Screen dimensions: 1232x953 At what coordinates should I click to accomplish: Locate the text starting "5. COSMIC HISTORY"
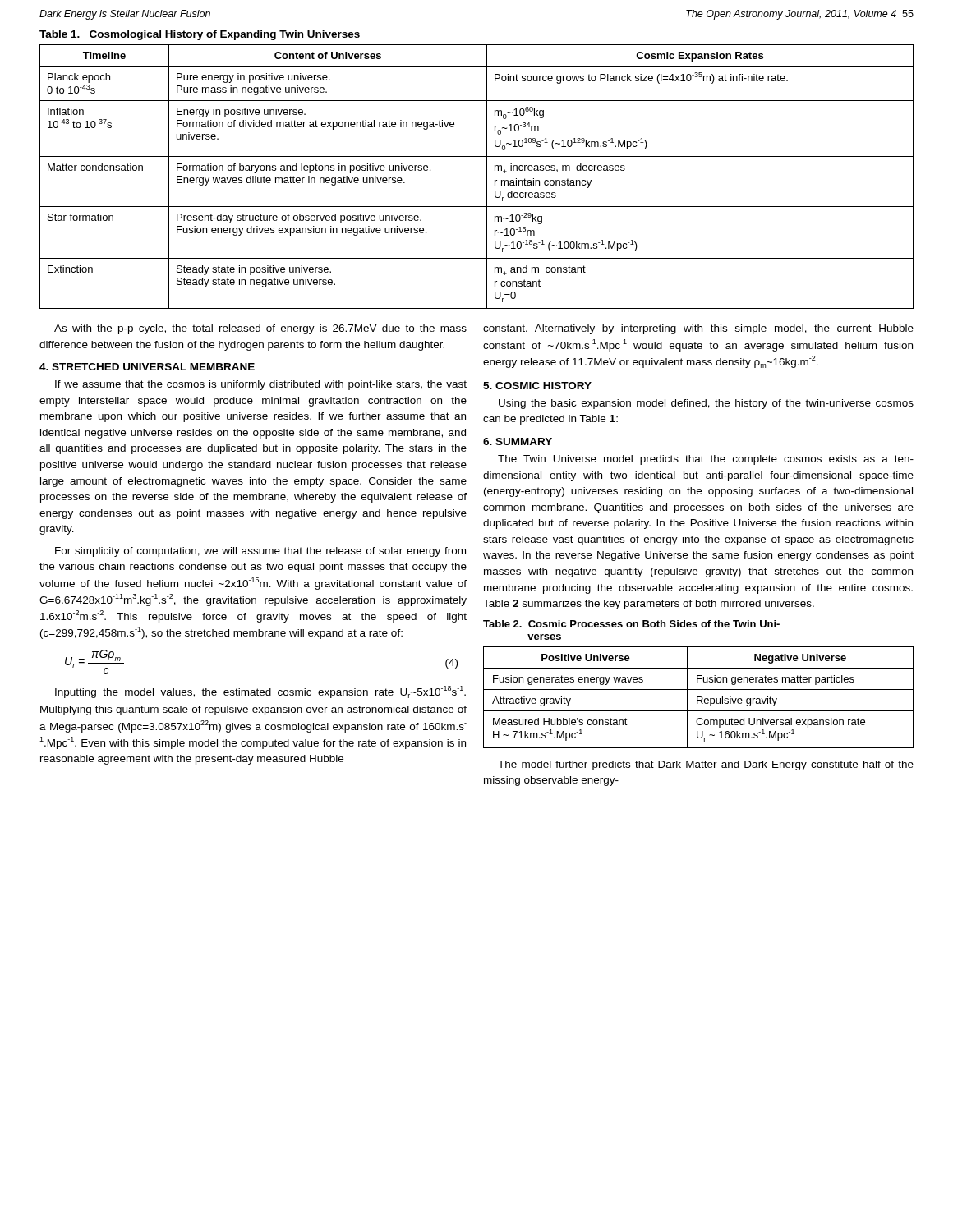point(537,385)
